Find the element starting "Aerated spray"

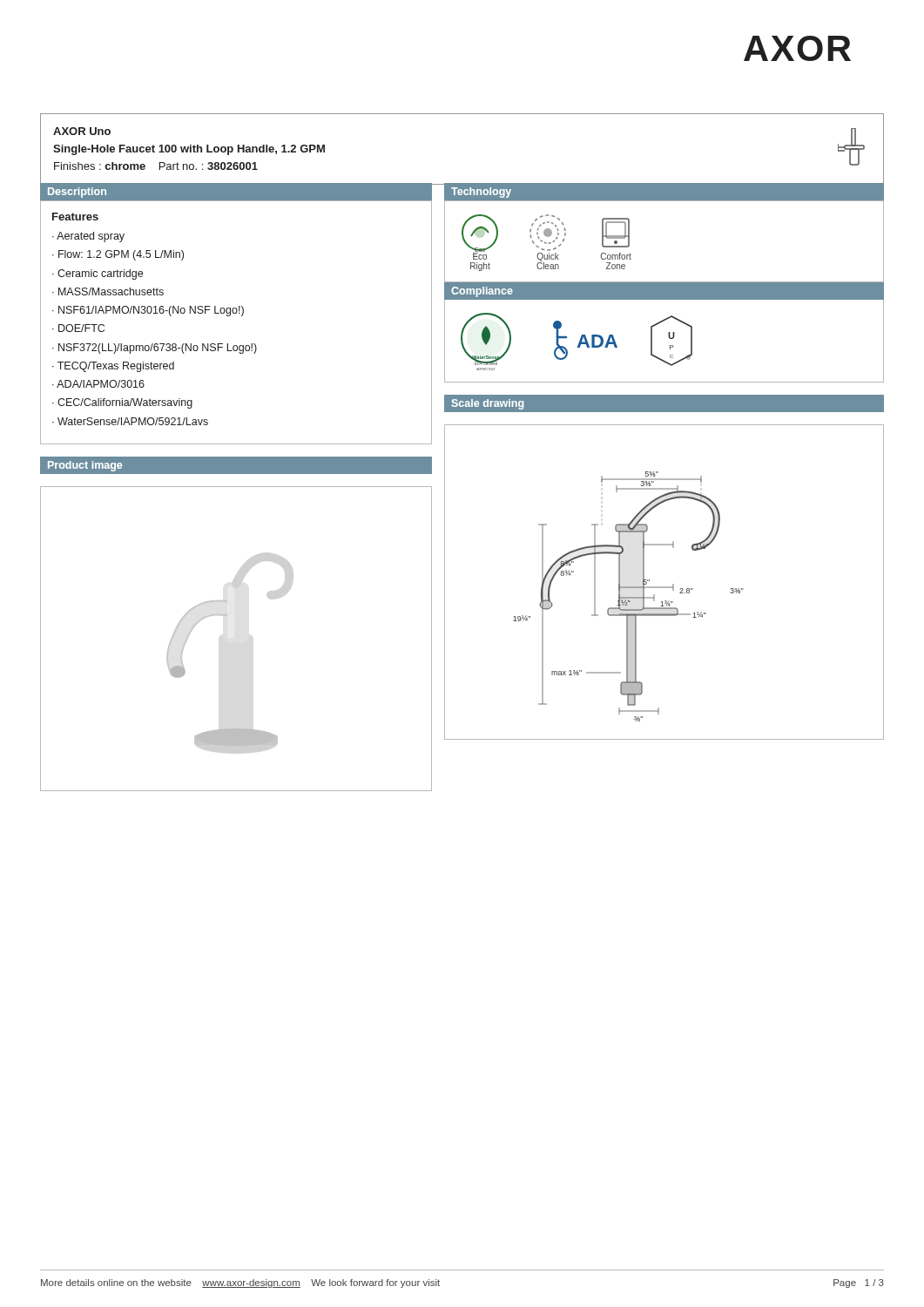pyautogui.click(x=91, y=236)
